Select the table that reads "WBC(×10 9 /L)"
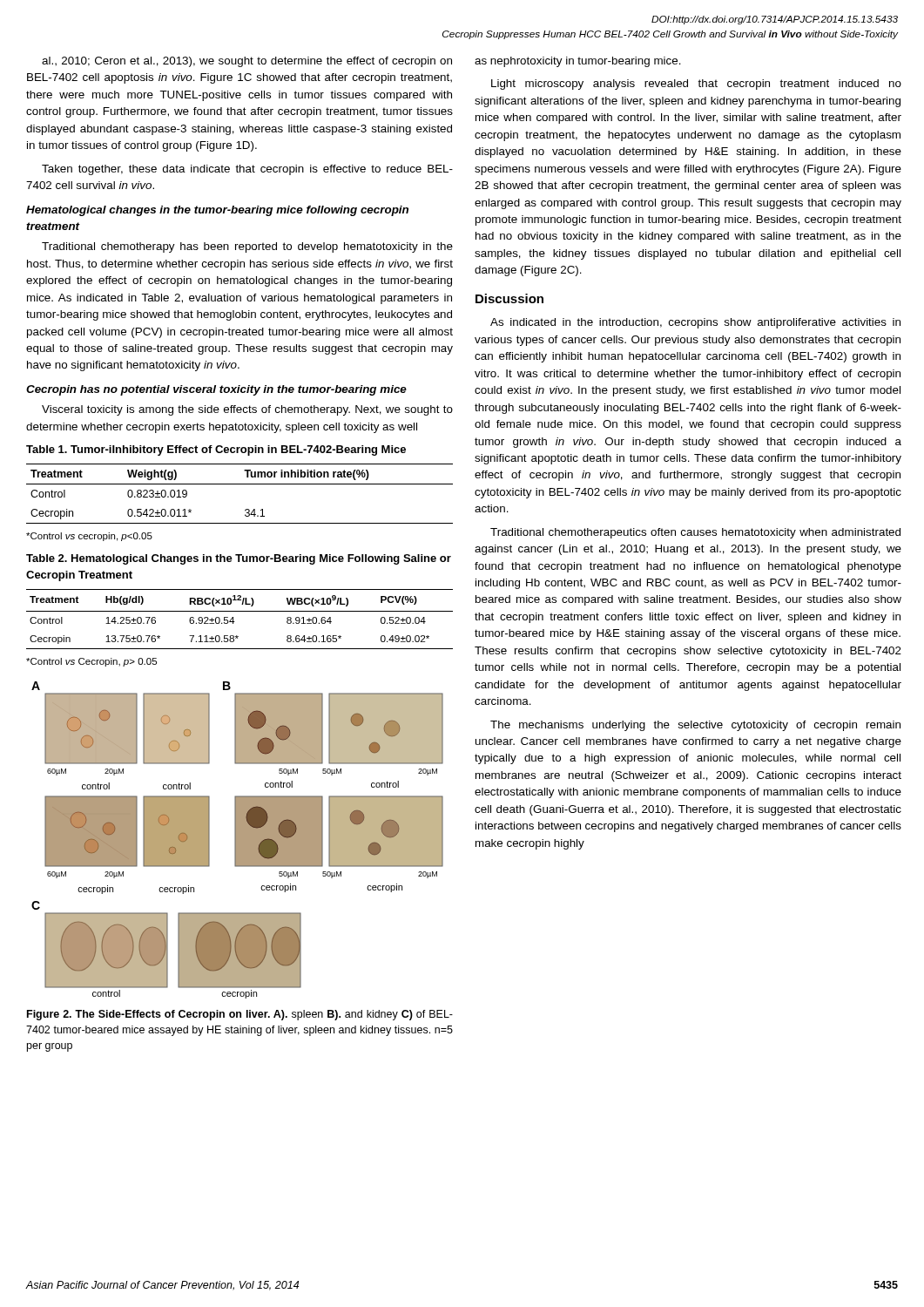 [240, 619]
